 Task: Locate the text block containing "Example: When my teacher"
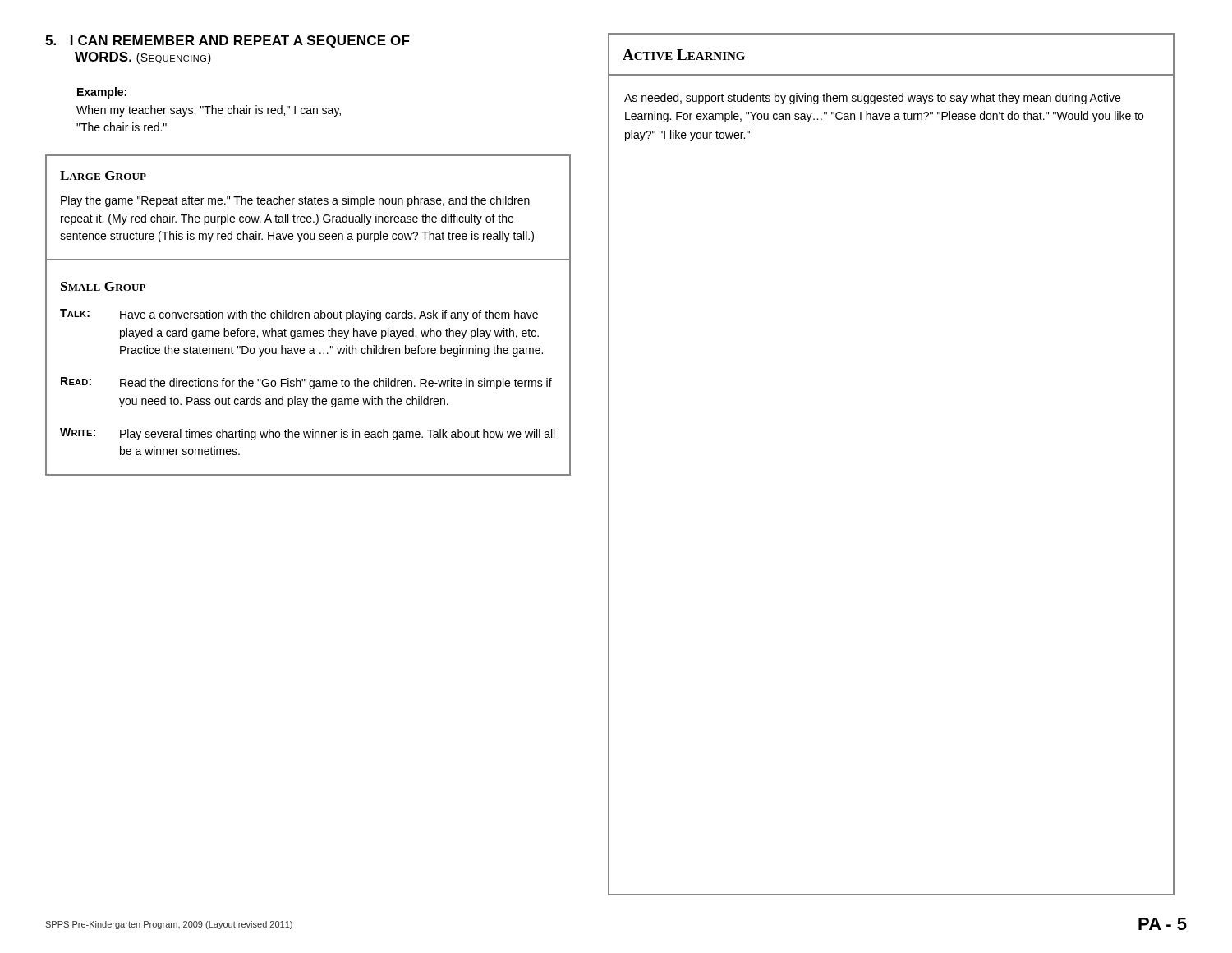(324, 111)
